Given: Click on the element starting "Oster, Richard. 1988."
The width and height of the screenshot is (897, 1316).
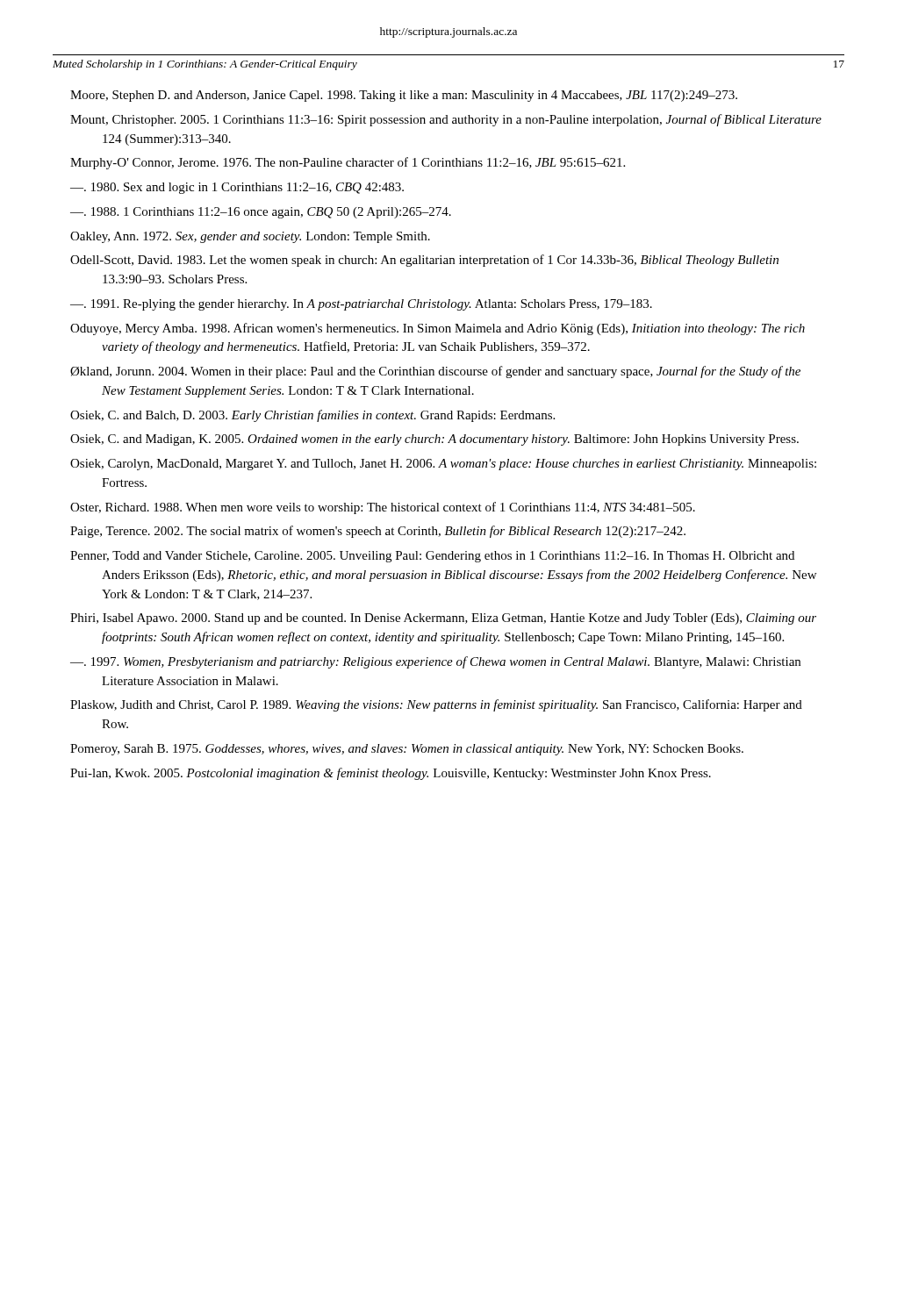Looking at the screenshot, I should (x=383, y=507).
